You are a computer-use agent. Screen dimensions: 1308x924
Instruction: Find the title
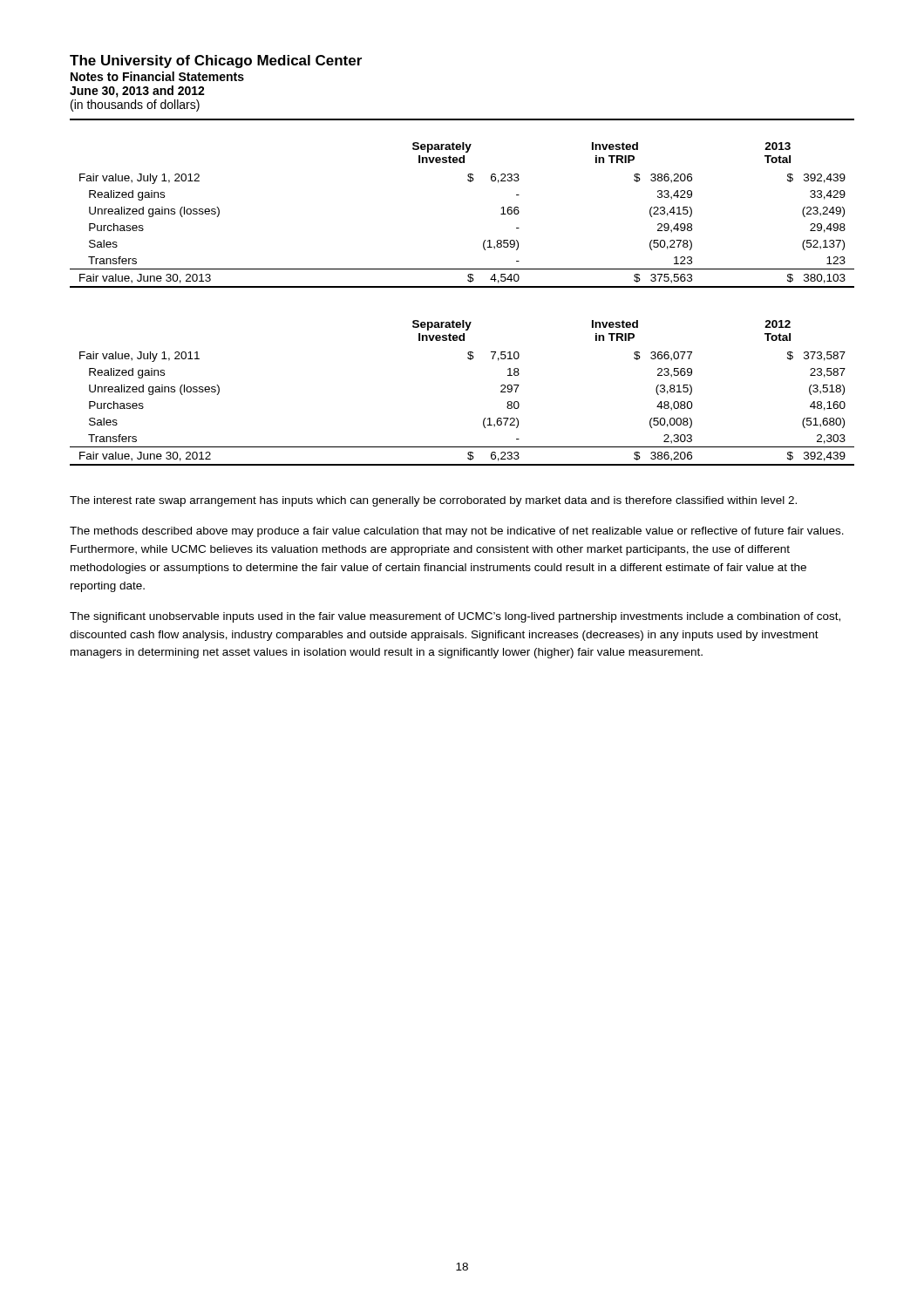click(x=216, y=61)
